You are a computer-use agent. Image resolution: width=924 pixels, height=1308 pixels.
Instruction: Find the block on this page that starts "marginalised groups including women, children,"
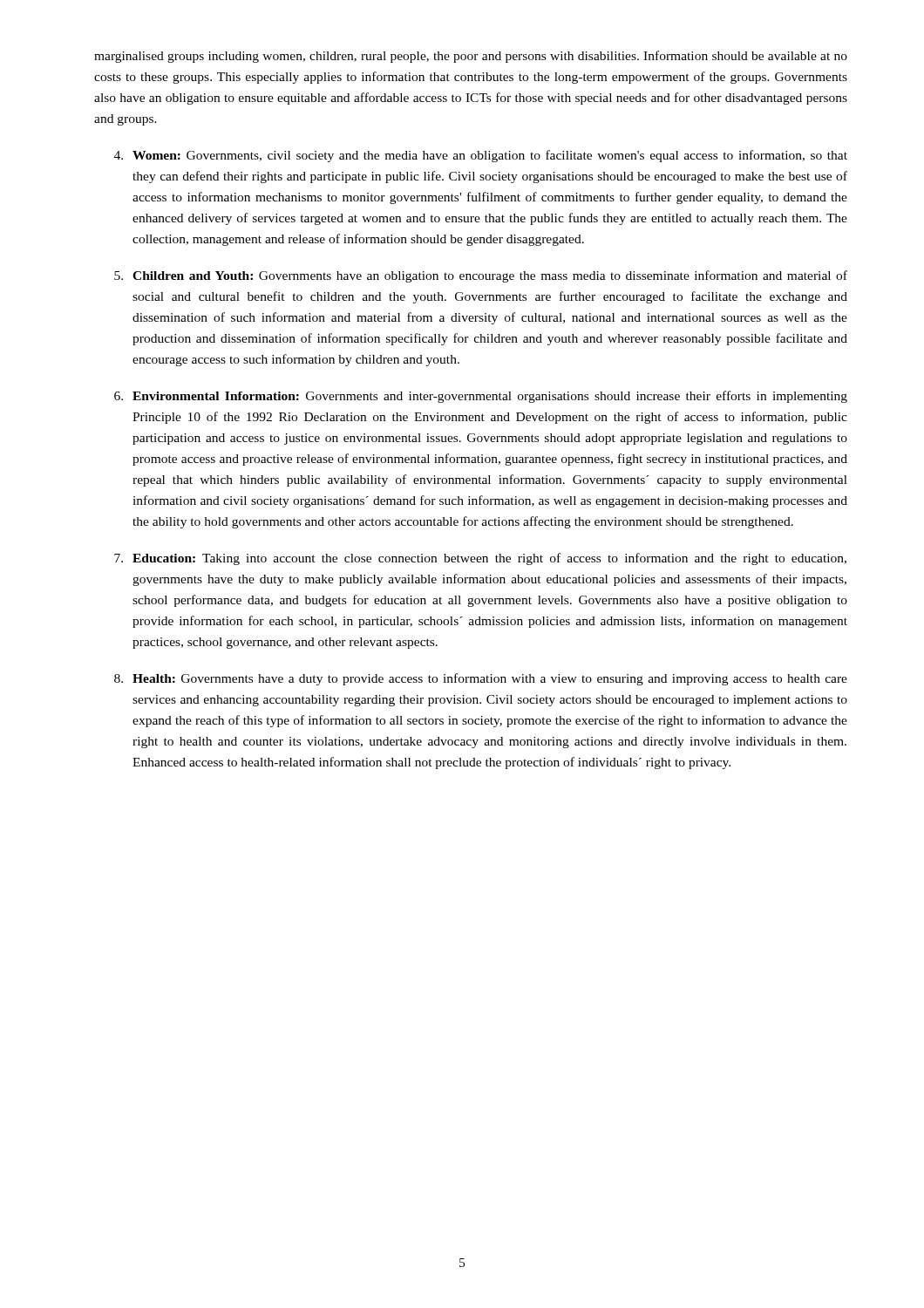[x=471, y=87]
